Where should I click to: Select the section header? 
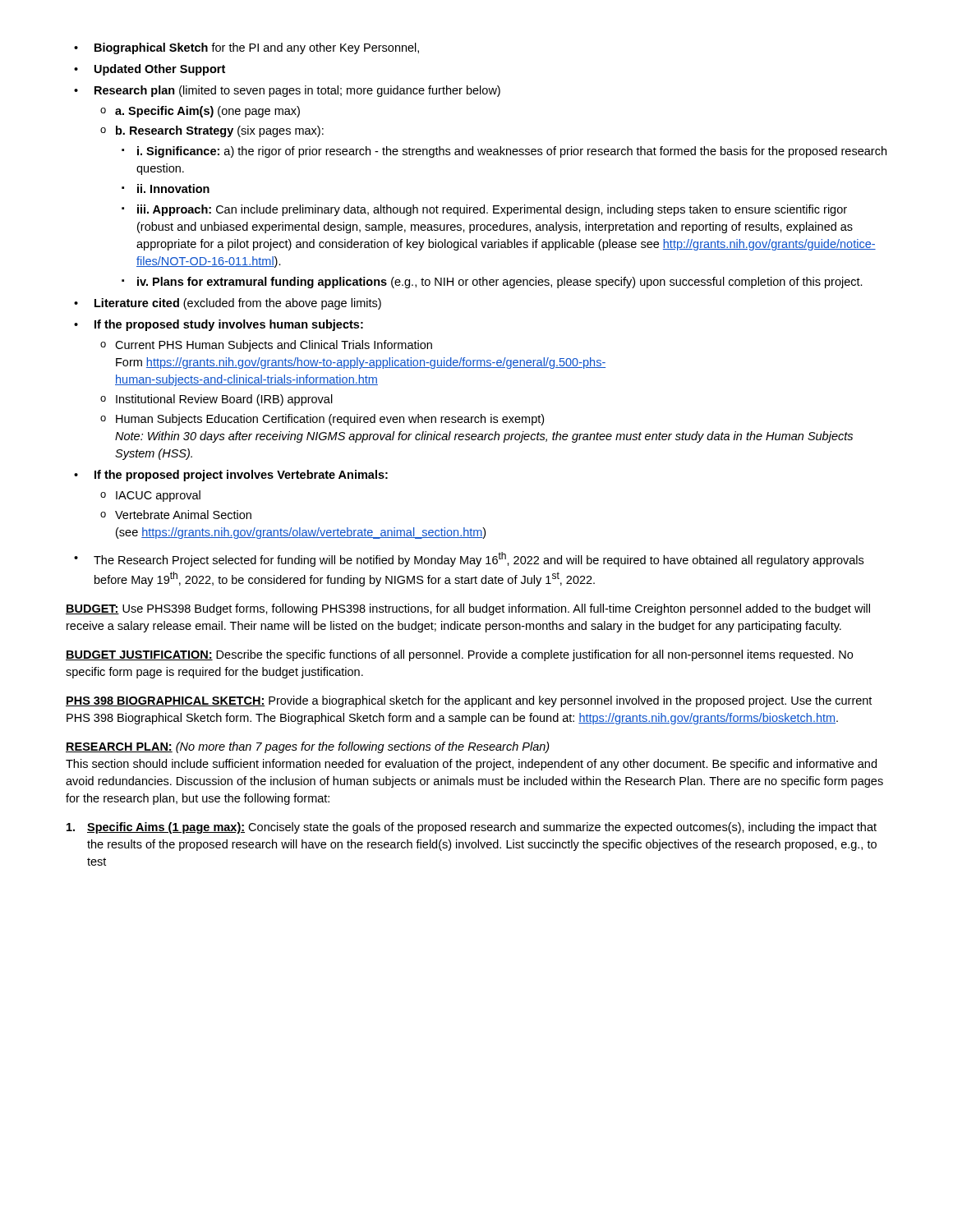119,747
